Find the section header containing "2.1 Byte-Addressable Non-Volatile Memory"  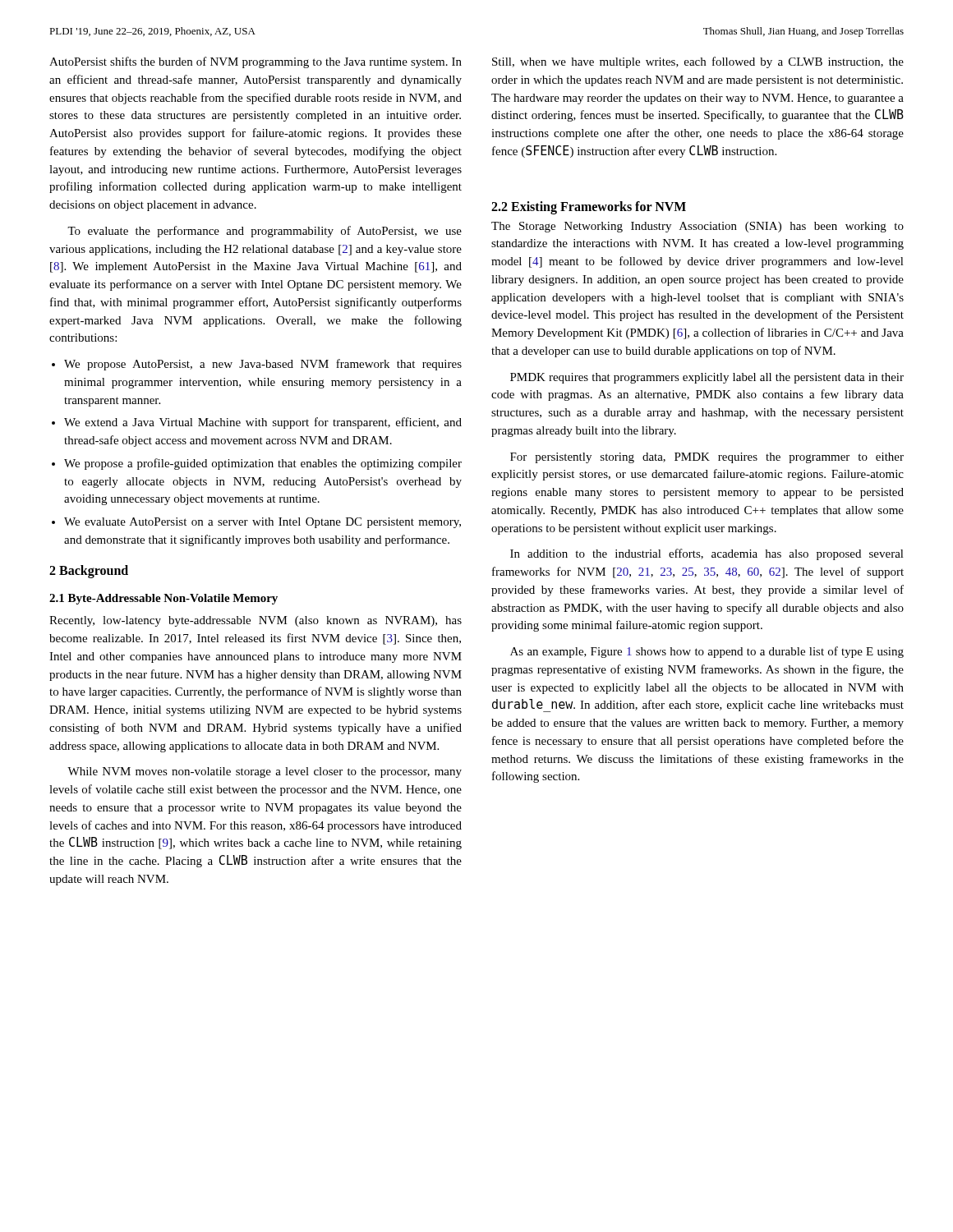[164, 598]
